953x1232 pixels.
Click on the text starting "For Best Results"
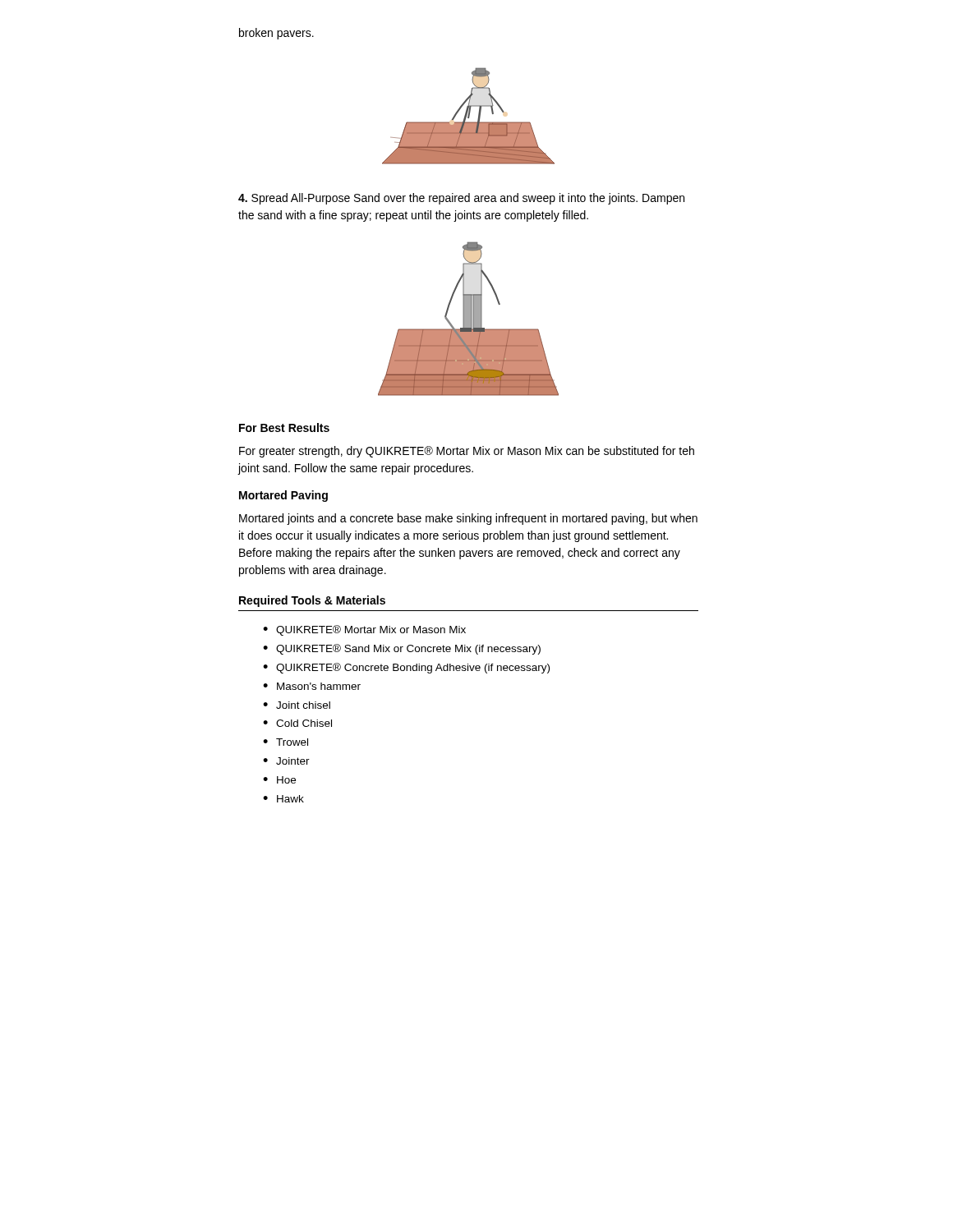(284, 428)
